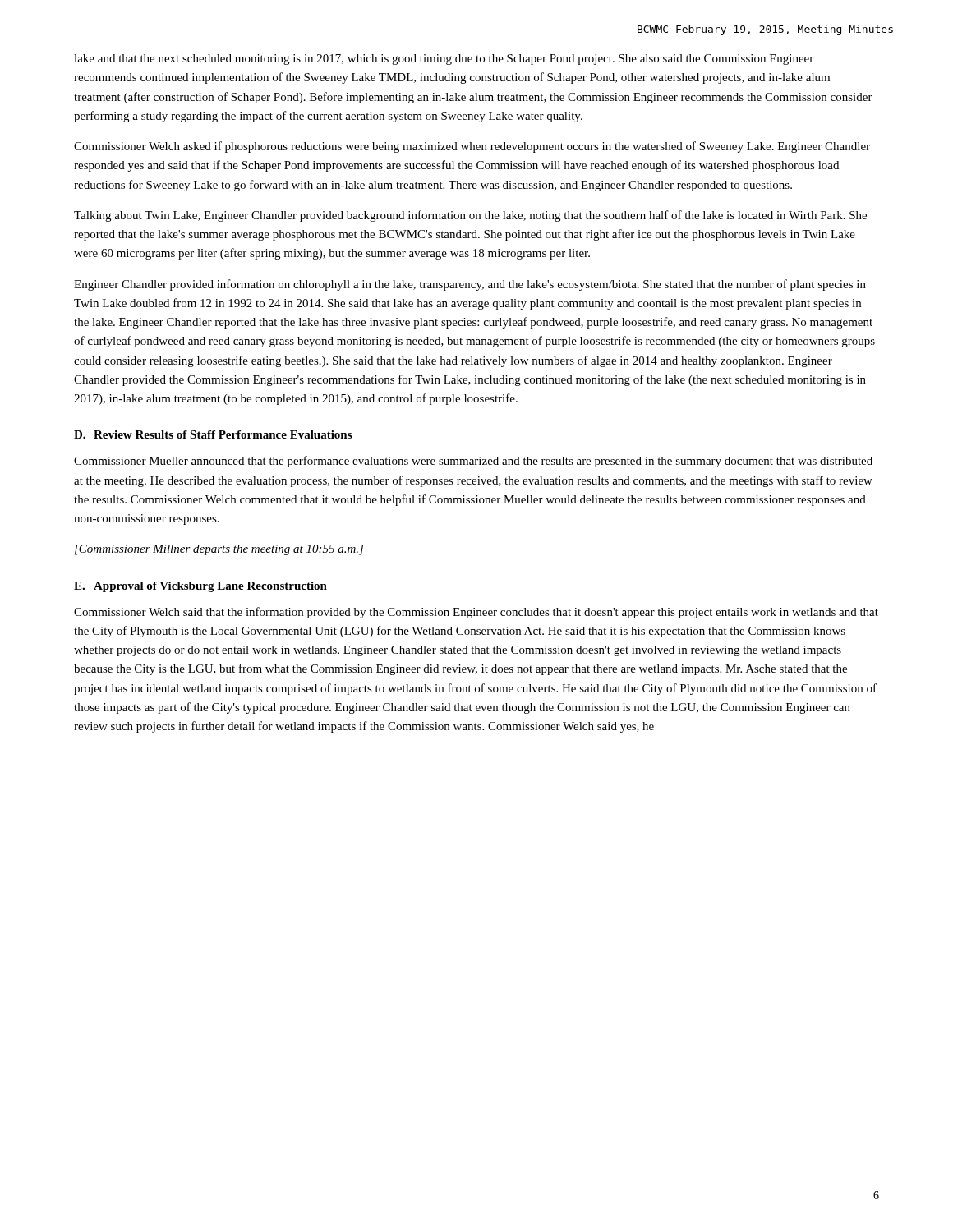953x1232 pixels.
Task: Find the block starting "Commissioner Welch asked if phosphorous reductions"
Action: [x=472, y=165]
